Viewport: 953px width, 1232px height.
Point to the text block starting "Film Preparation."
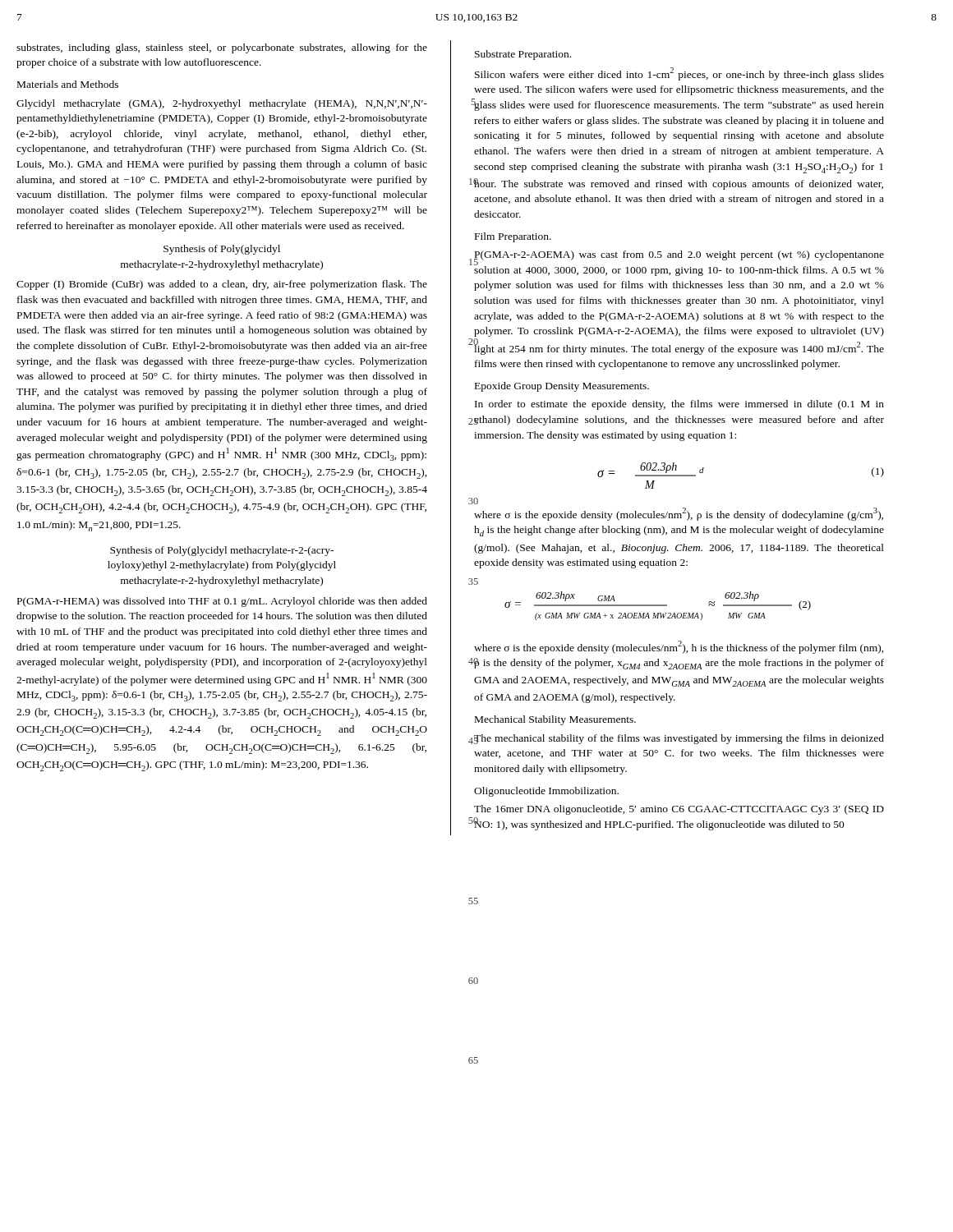click(513, 236)
